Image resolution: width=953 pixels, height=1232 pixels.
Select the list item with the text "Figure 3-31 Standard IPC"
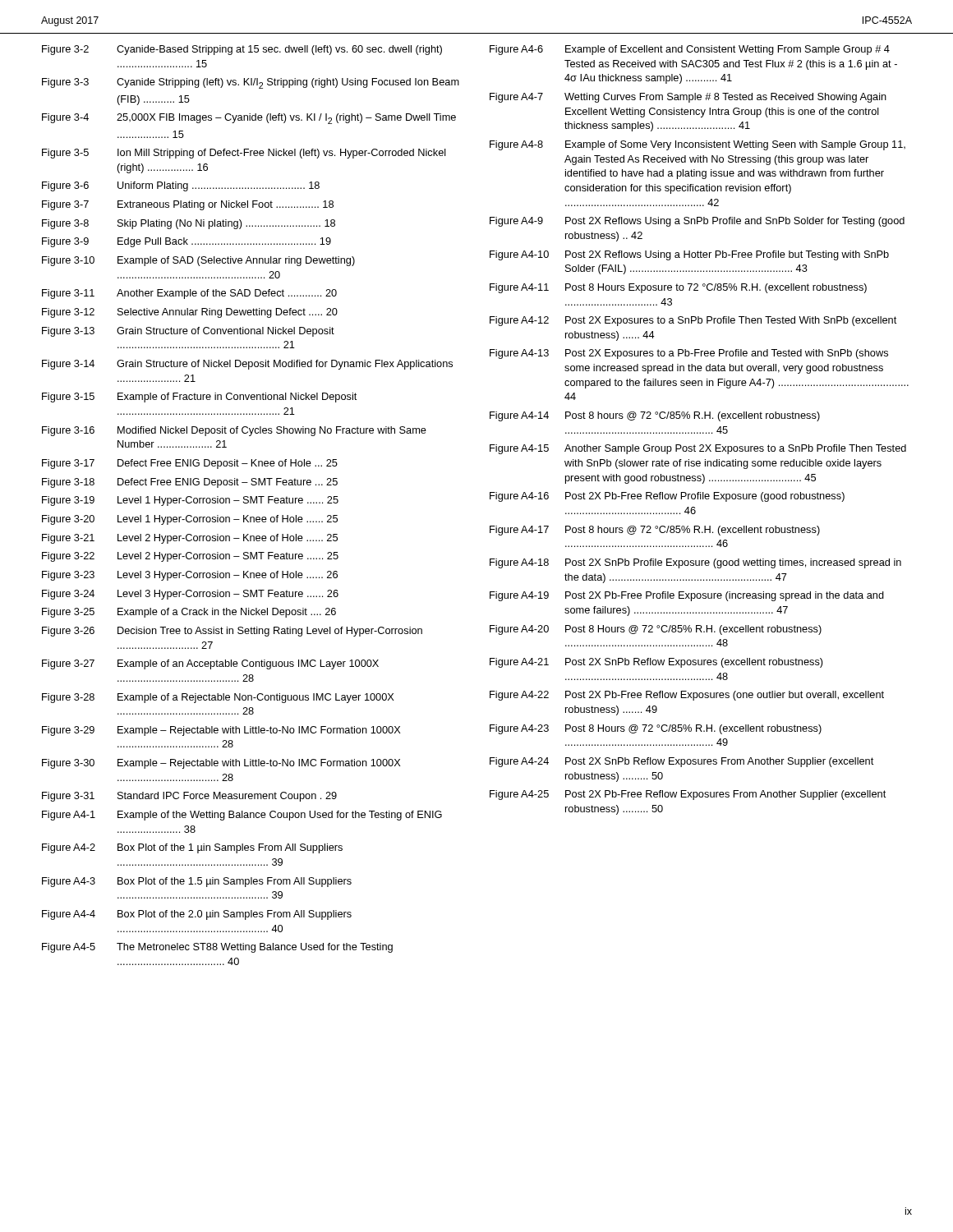[x=253, y=796]
